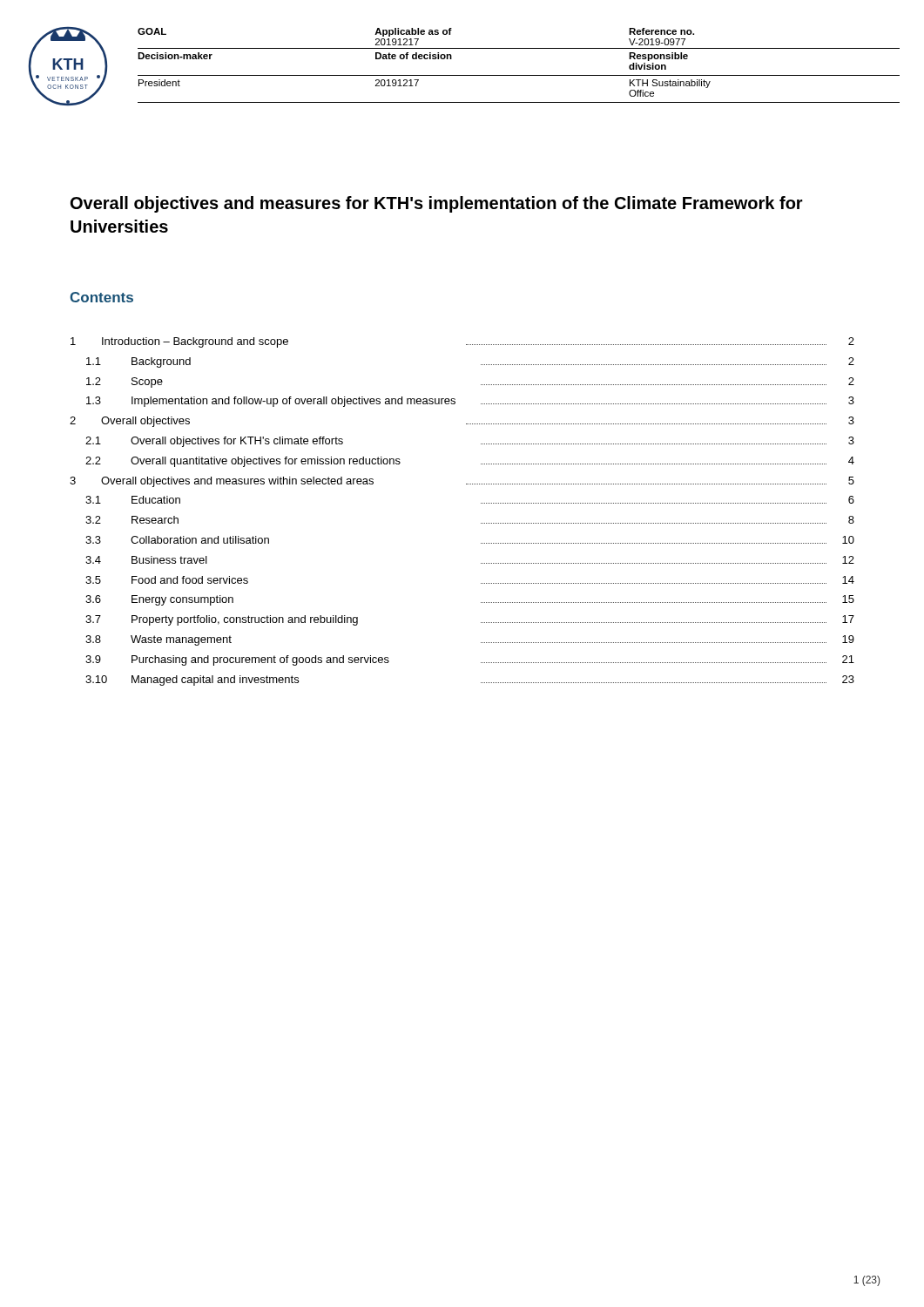Image resolution: width=924 pixels, height=1307 pixels.
Task: Point to "3.7 Property portfolio, construction and rebuilding 17"
Action: click(x=241, y=620)
